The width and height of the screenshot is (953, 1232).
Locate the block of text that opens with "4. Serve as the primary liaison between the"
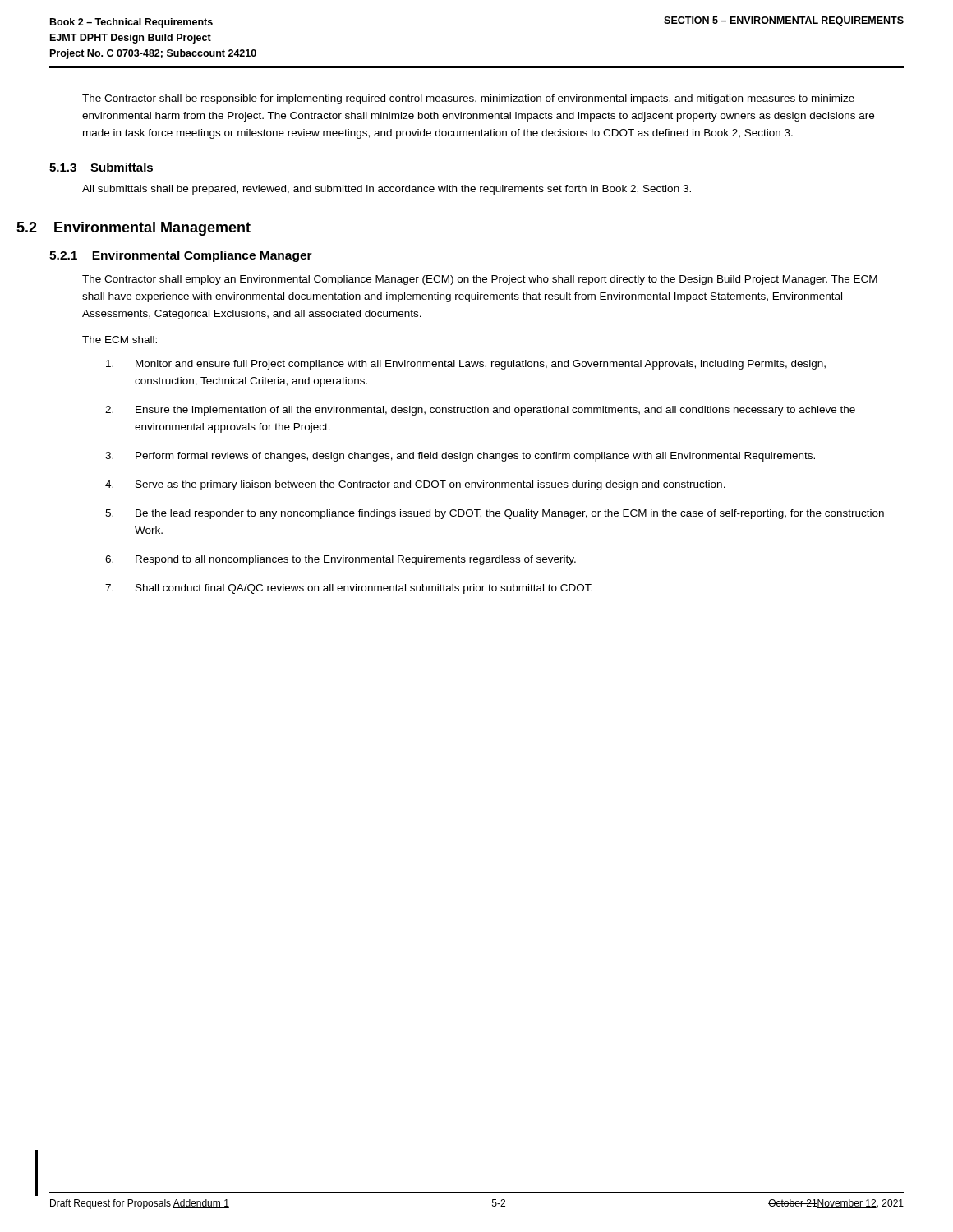485,485
